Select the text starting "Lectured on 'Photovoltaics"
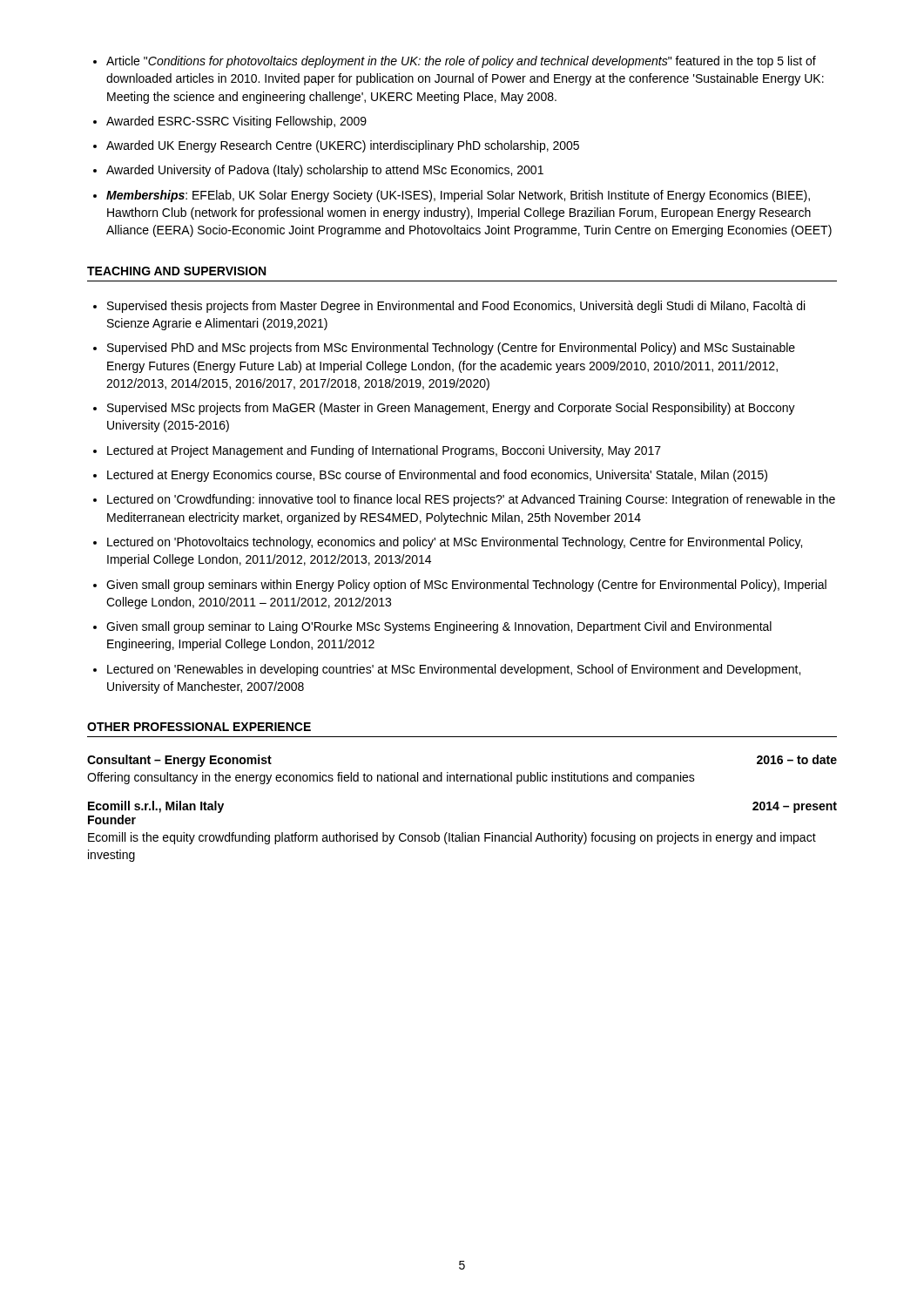 tap(472, 551)
